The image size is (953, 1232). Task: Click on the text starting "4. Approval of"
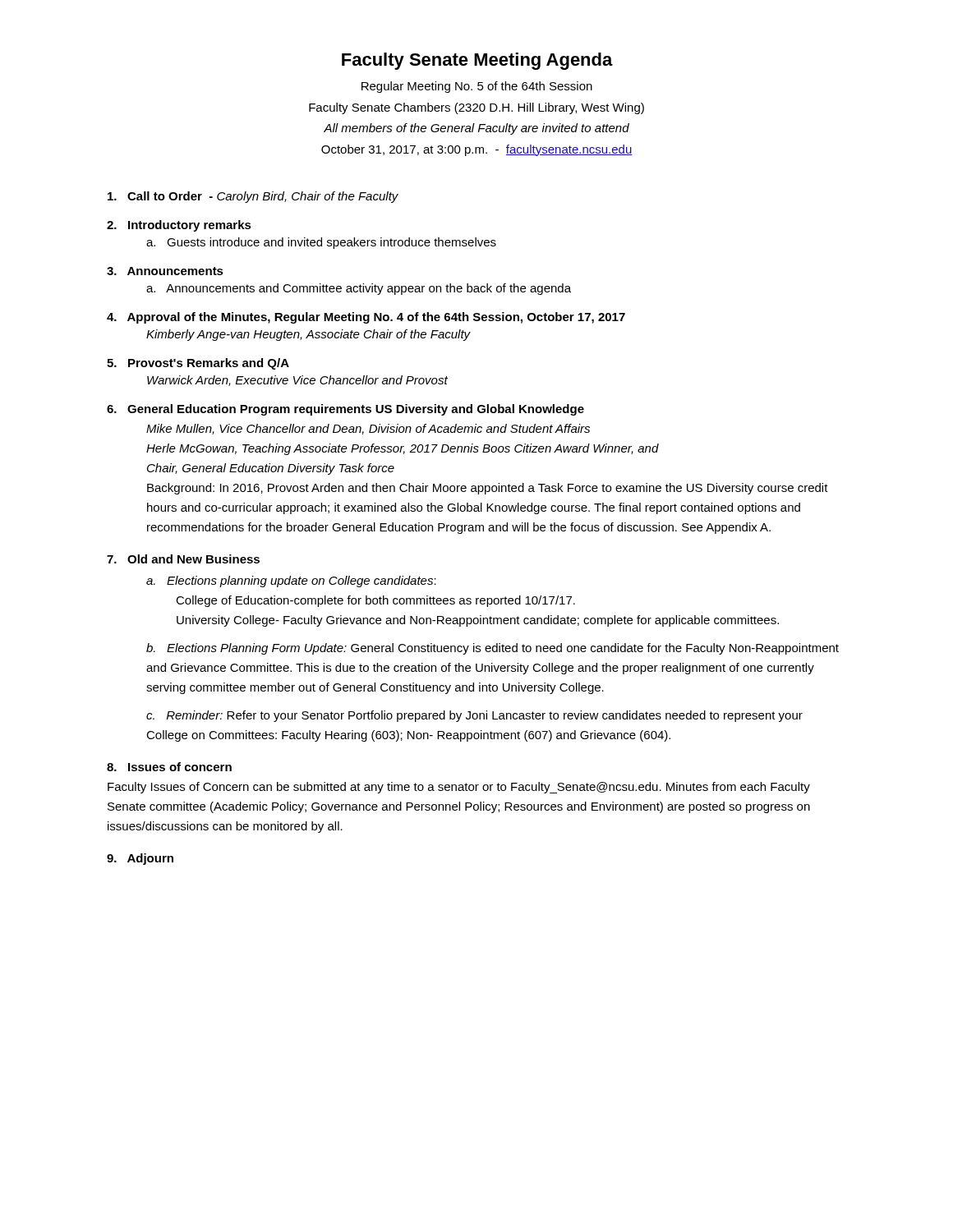476,325
